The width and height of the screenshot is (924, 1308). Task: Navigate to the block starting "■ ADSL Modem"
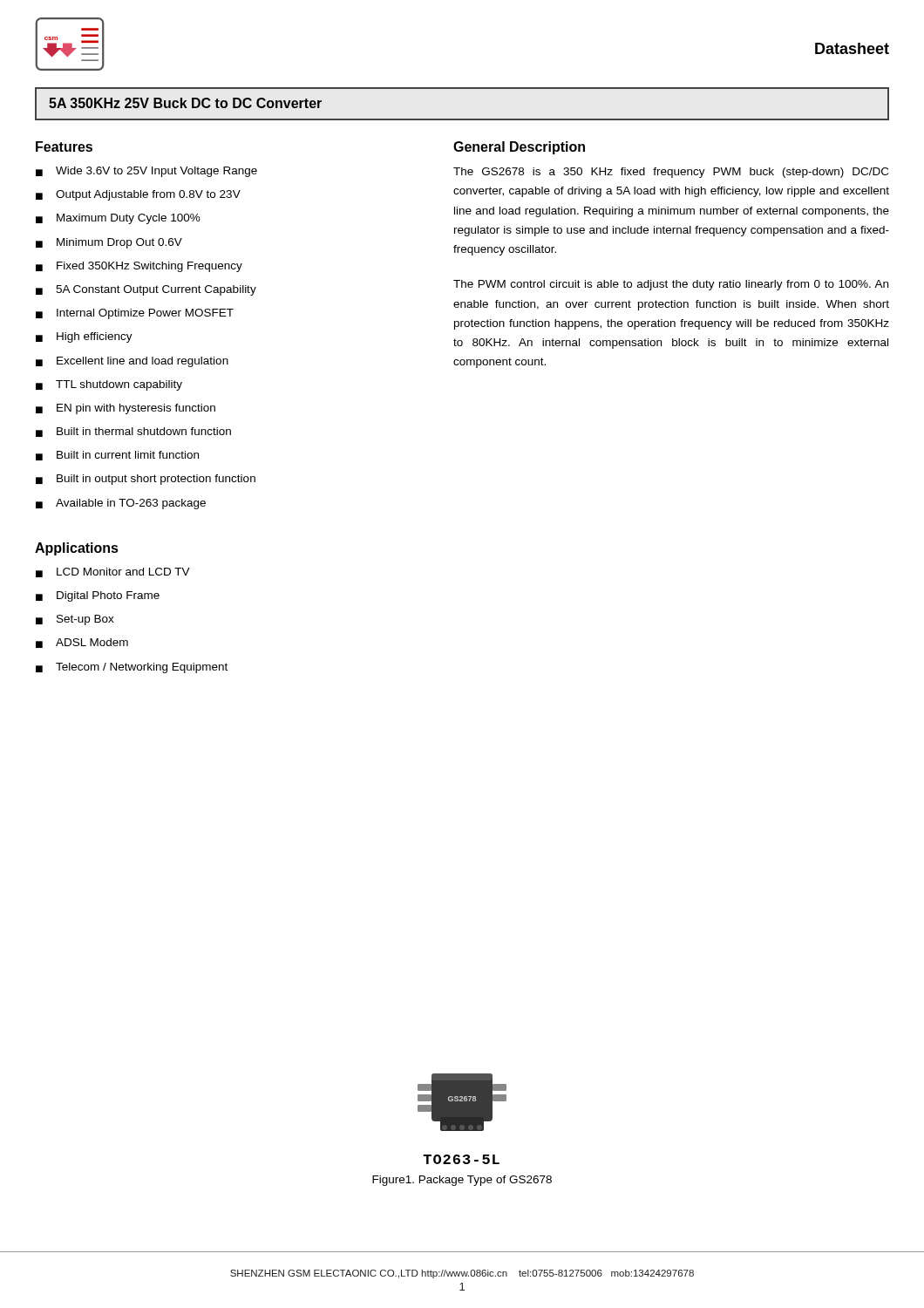82,643
